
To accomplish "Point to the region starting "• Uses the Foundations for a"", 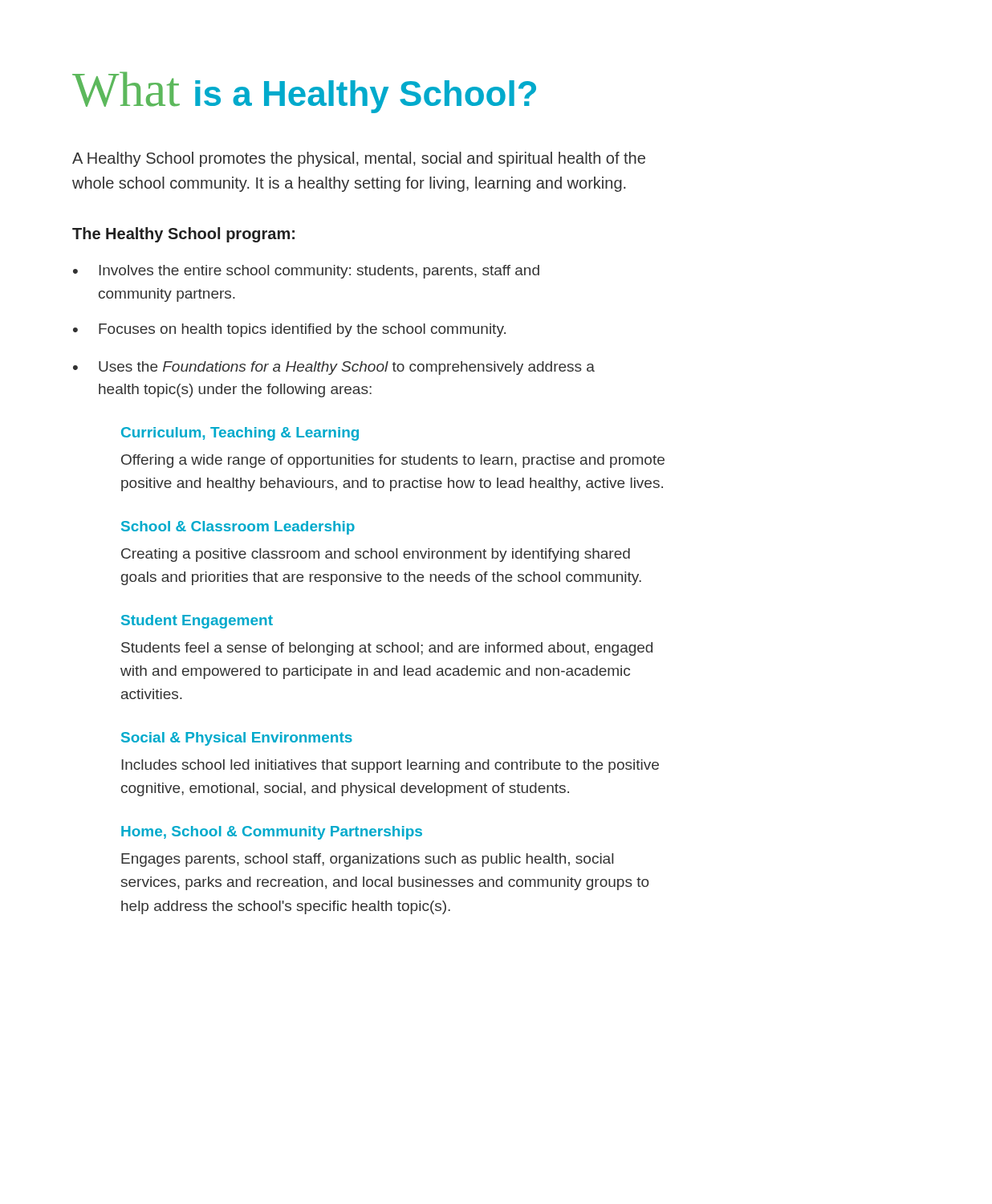I will [345, 378].
